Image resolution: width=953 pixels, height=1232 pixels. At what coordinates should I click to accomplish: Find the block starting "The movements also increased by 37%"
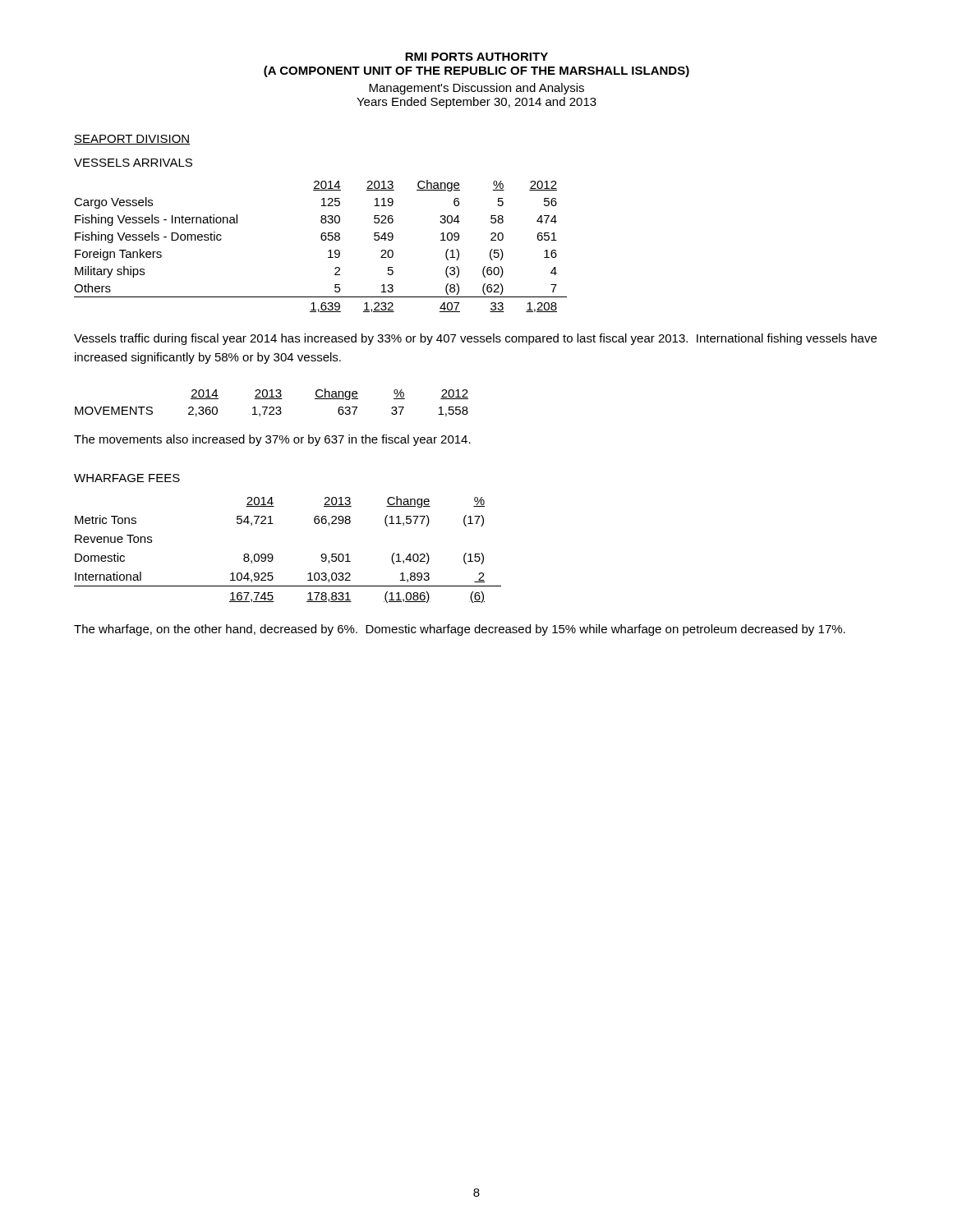point(273,439)
